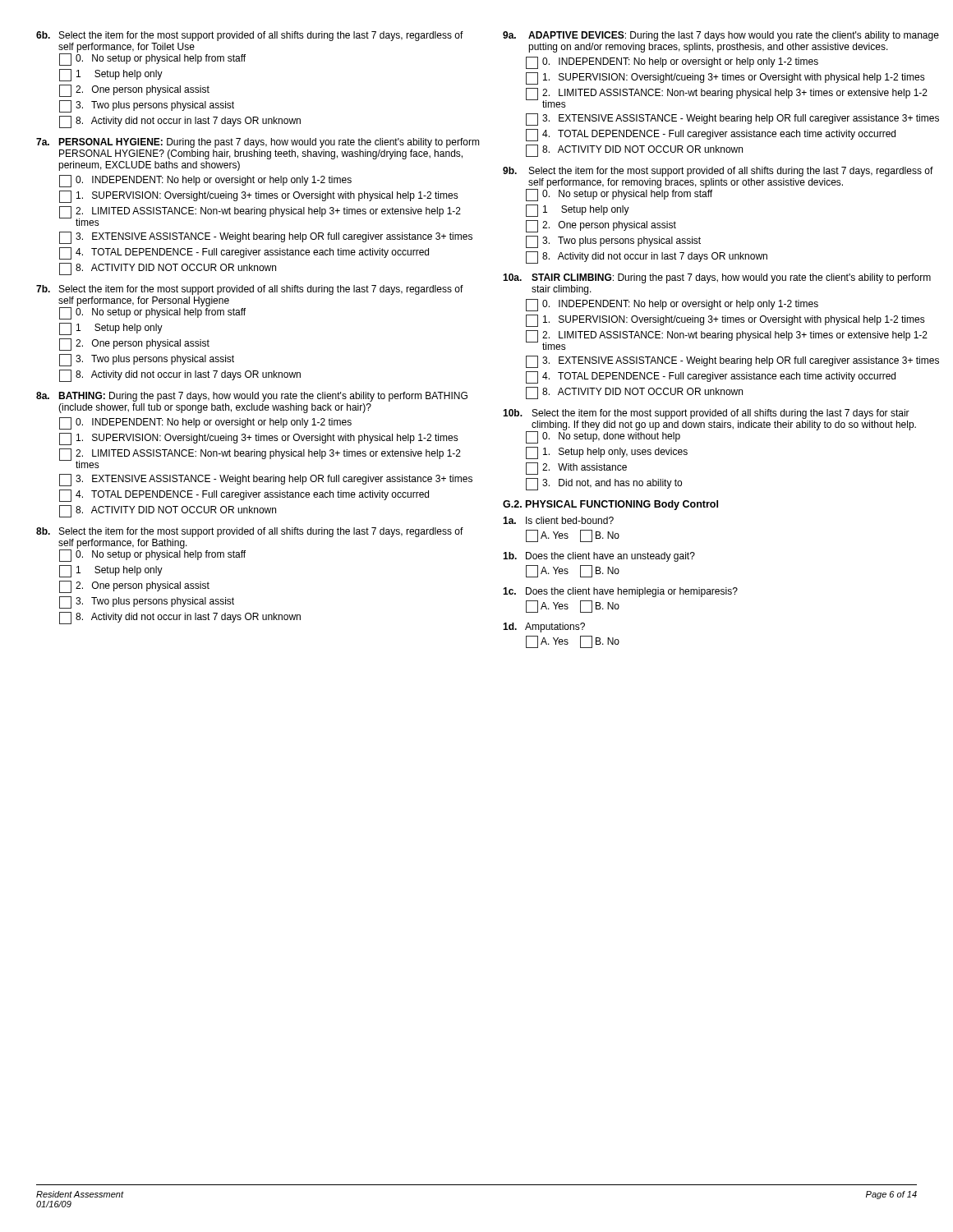Find the list item containing "10b. Select the"

pyautogui.click(x=706, y=414)
